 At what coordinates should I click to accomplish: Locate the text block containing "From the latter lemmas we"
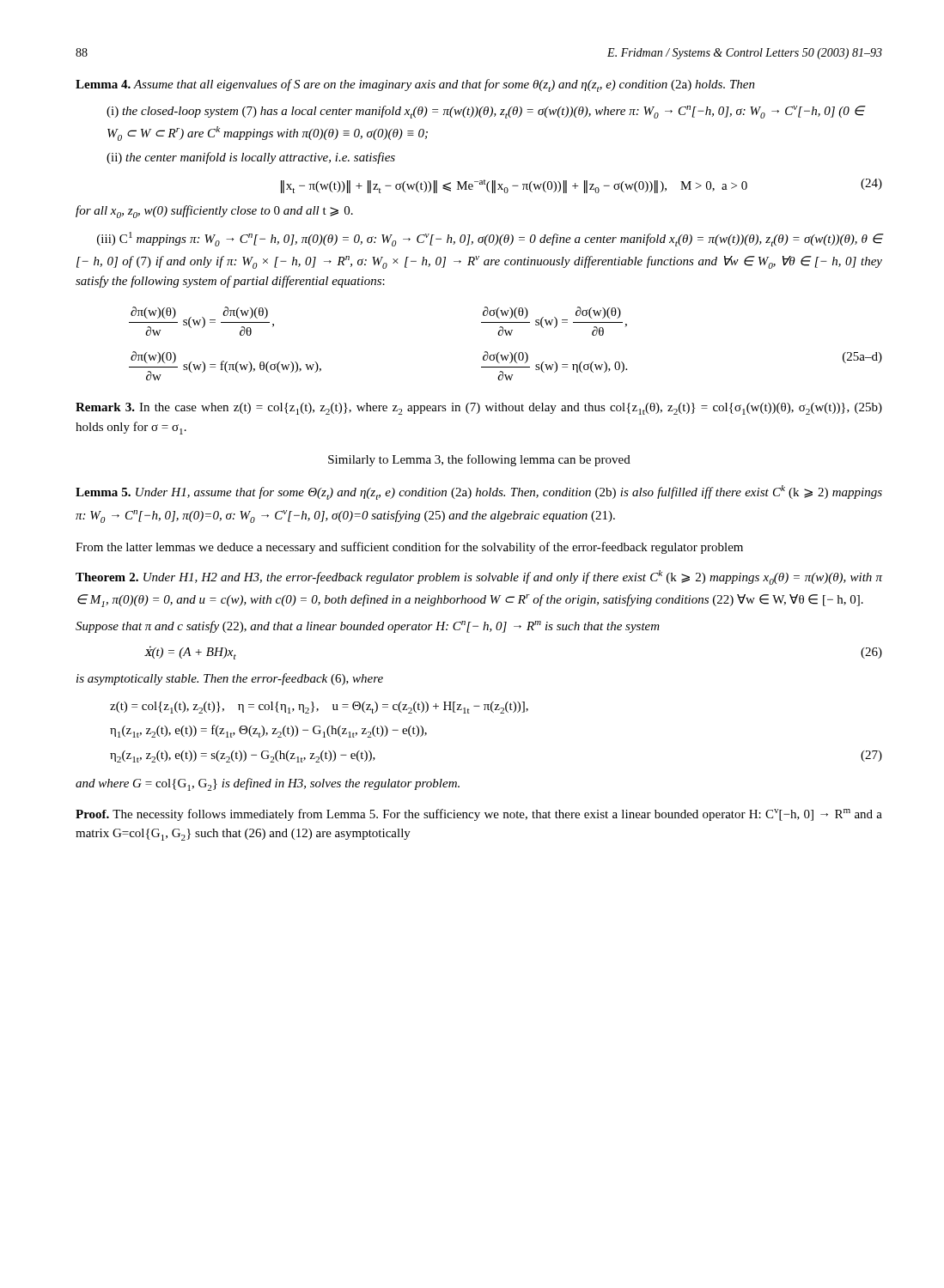(410, 547)
